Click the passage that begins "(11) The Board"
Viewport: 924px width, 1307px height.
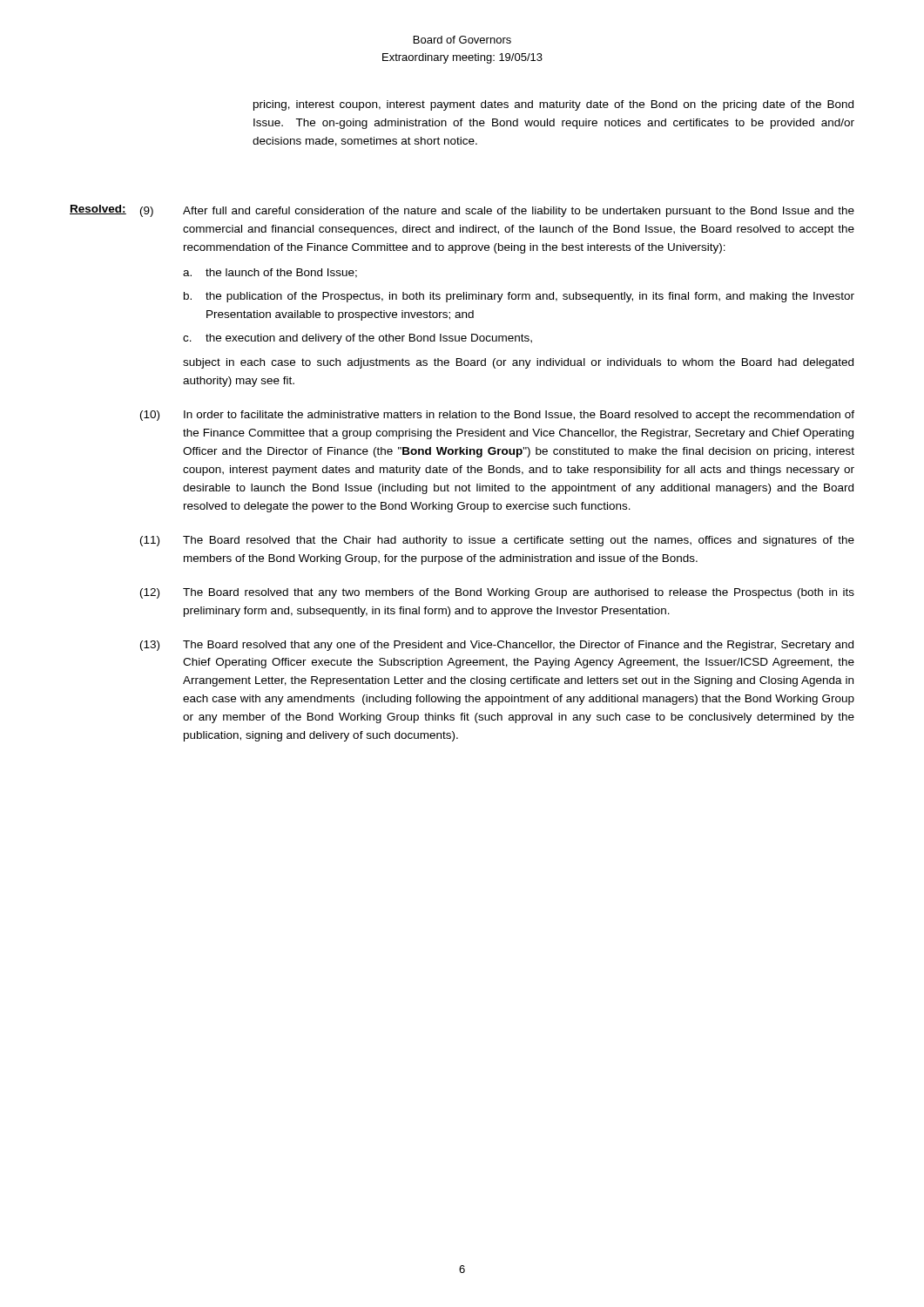tap(497, 550)
